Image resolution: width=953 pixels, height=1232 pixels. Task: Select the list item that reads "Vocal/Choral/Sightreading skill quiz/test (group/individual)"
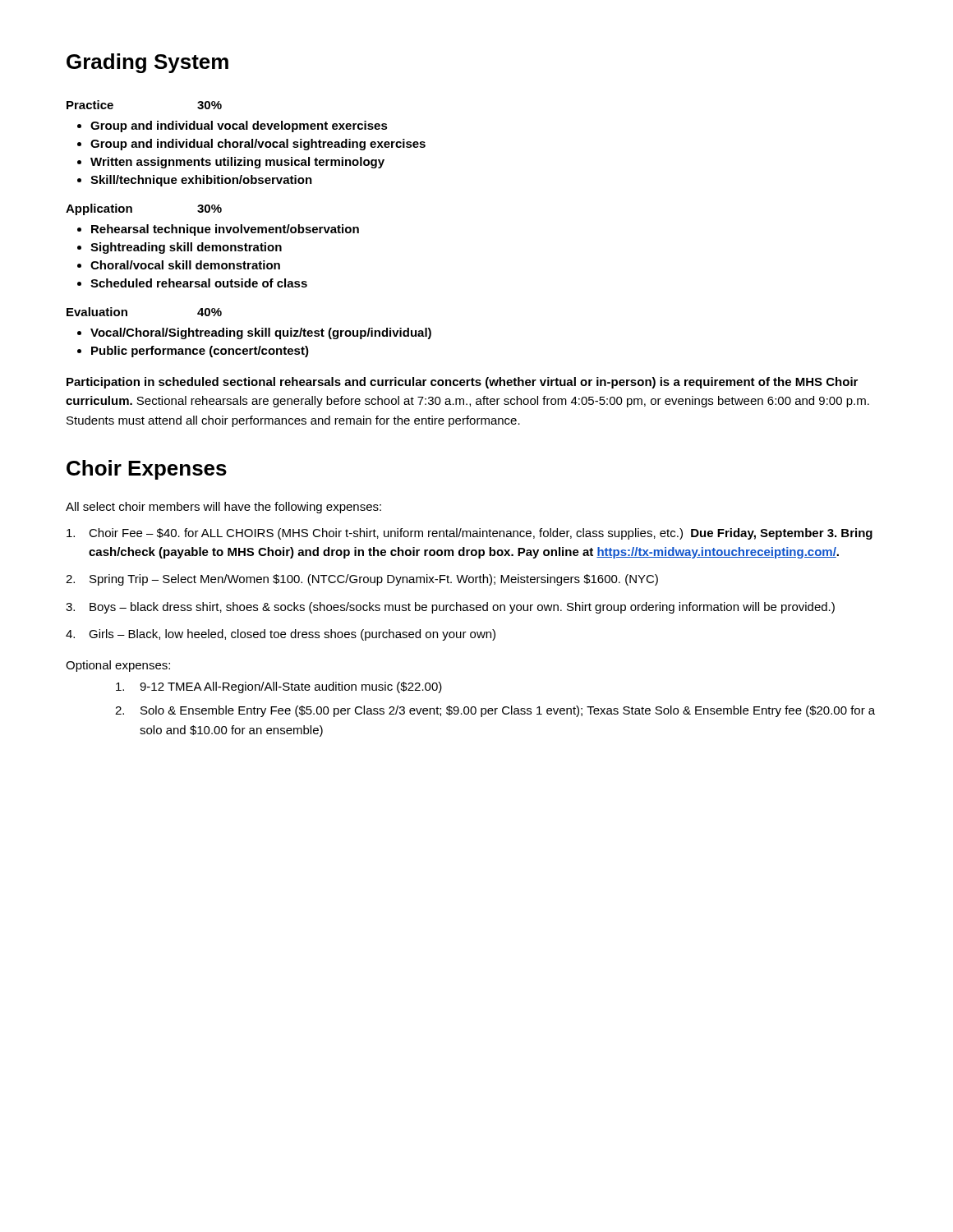pos(261,332)
